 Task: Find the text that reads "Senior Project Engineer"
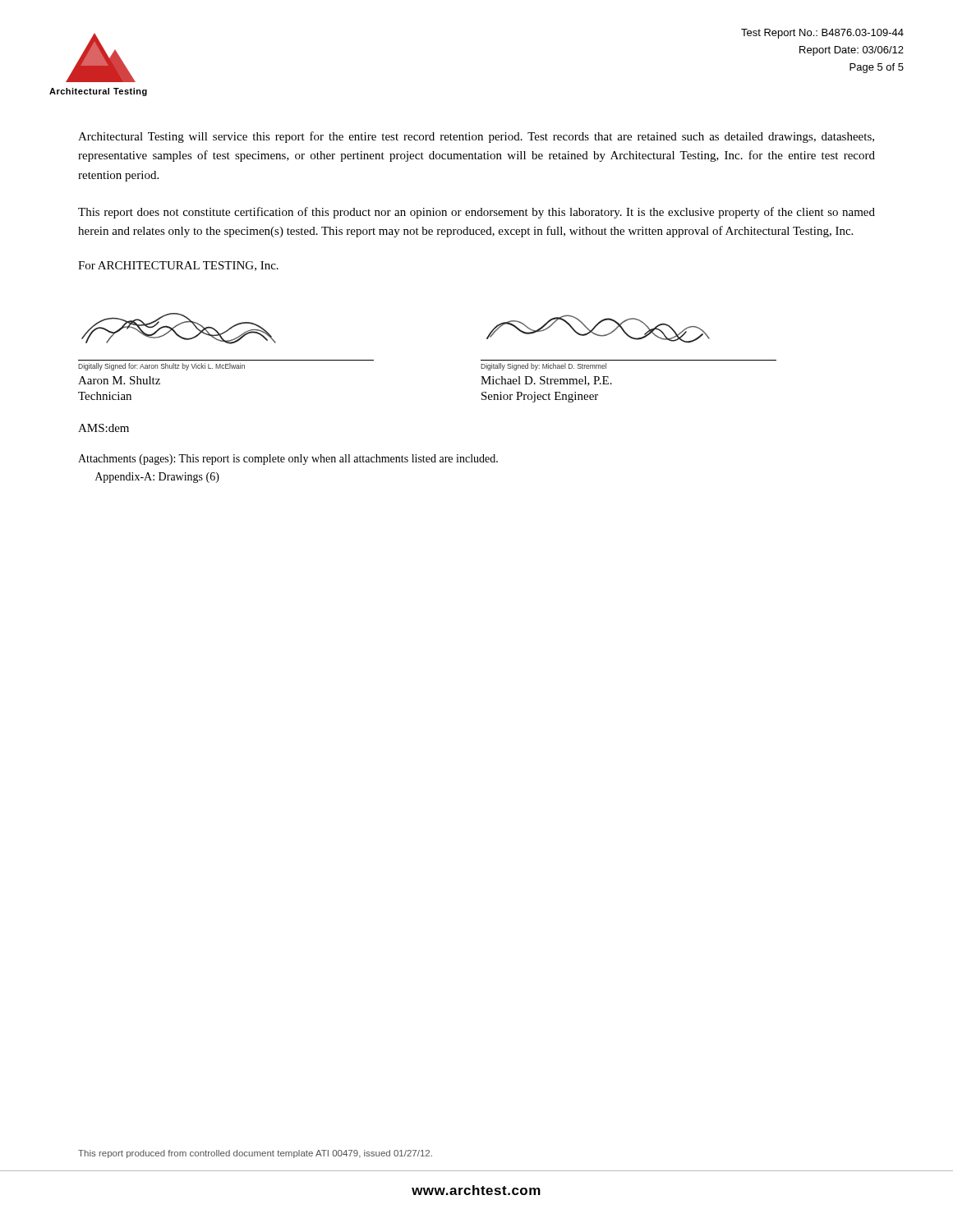pyautogui.click(x=539, y=396)
